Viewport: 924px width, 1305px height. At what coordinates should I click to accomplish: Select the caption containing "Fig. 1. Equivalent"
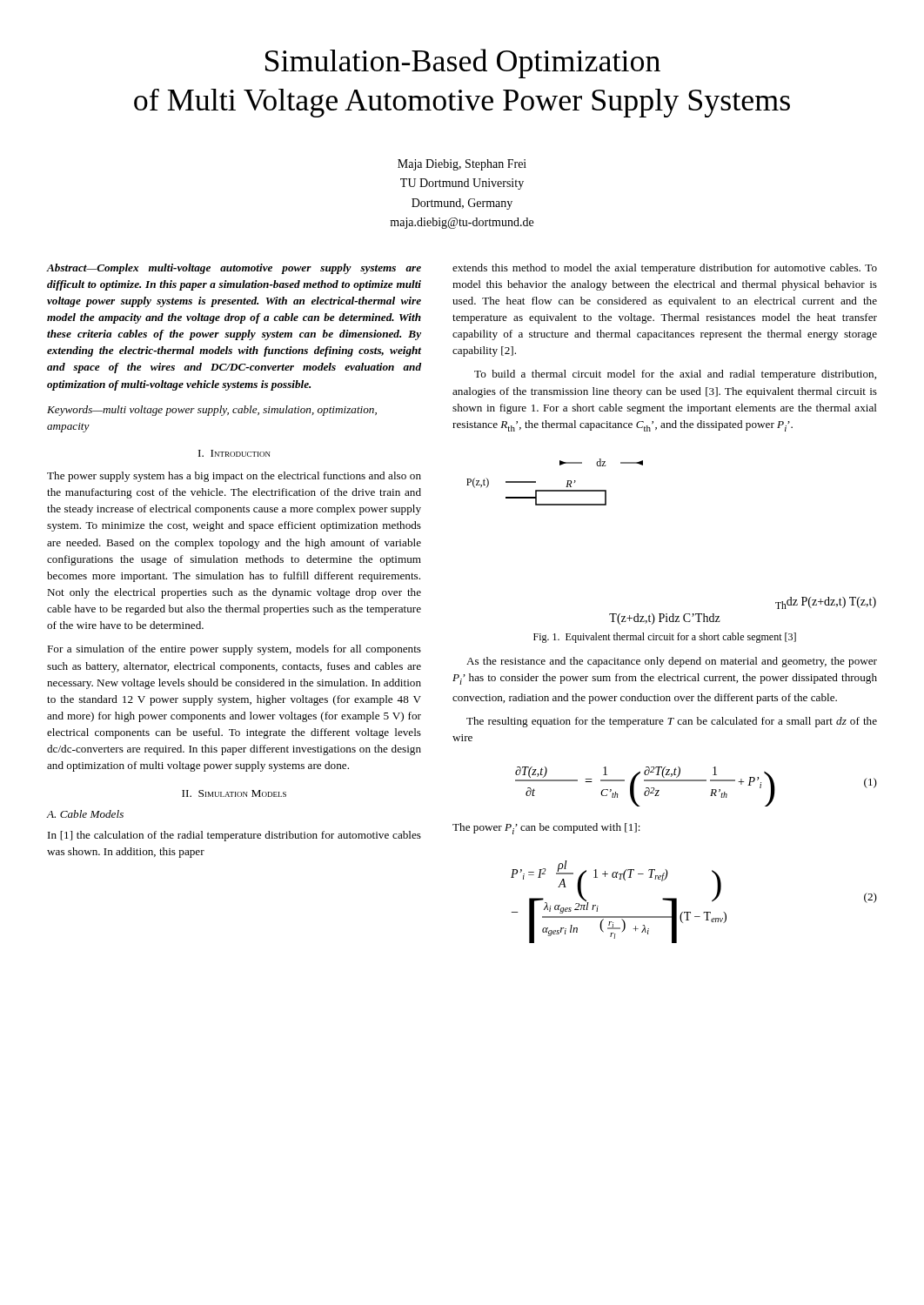(x=665, y=637)
